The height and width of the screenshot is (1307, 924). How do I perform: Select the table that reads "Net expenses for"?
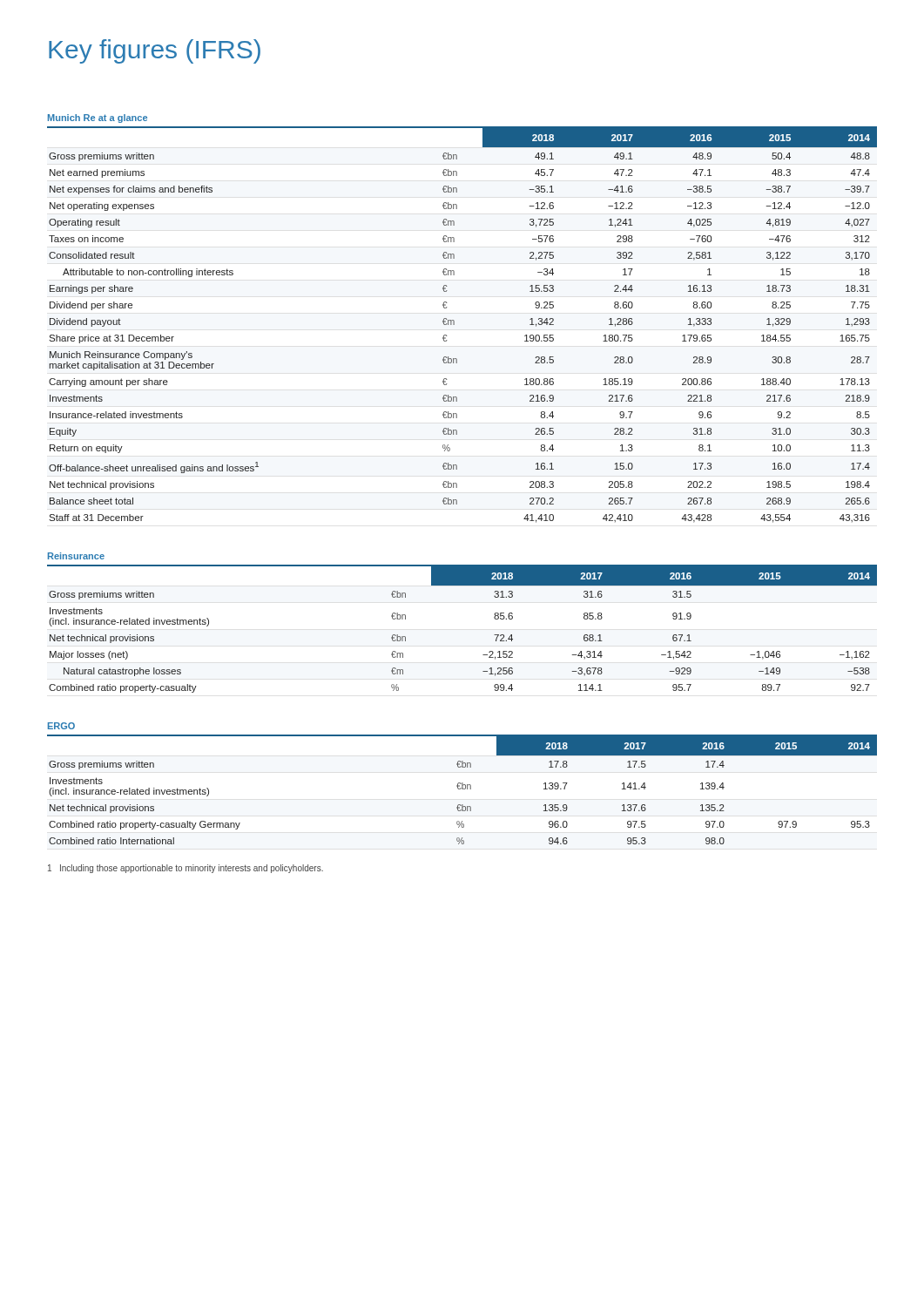tap(462, 326)
